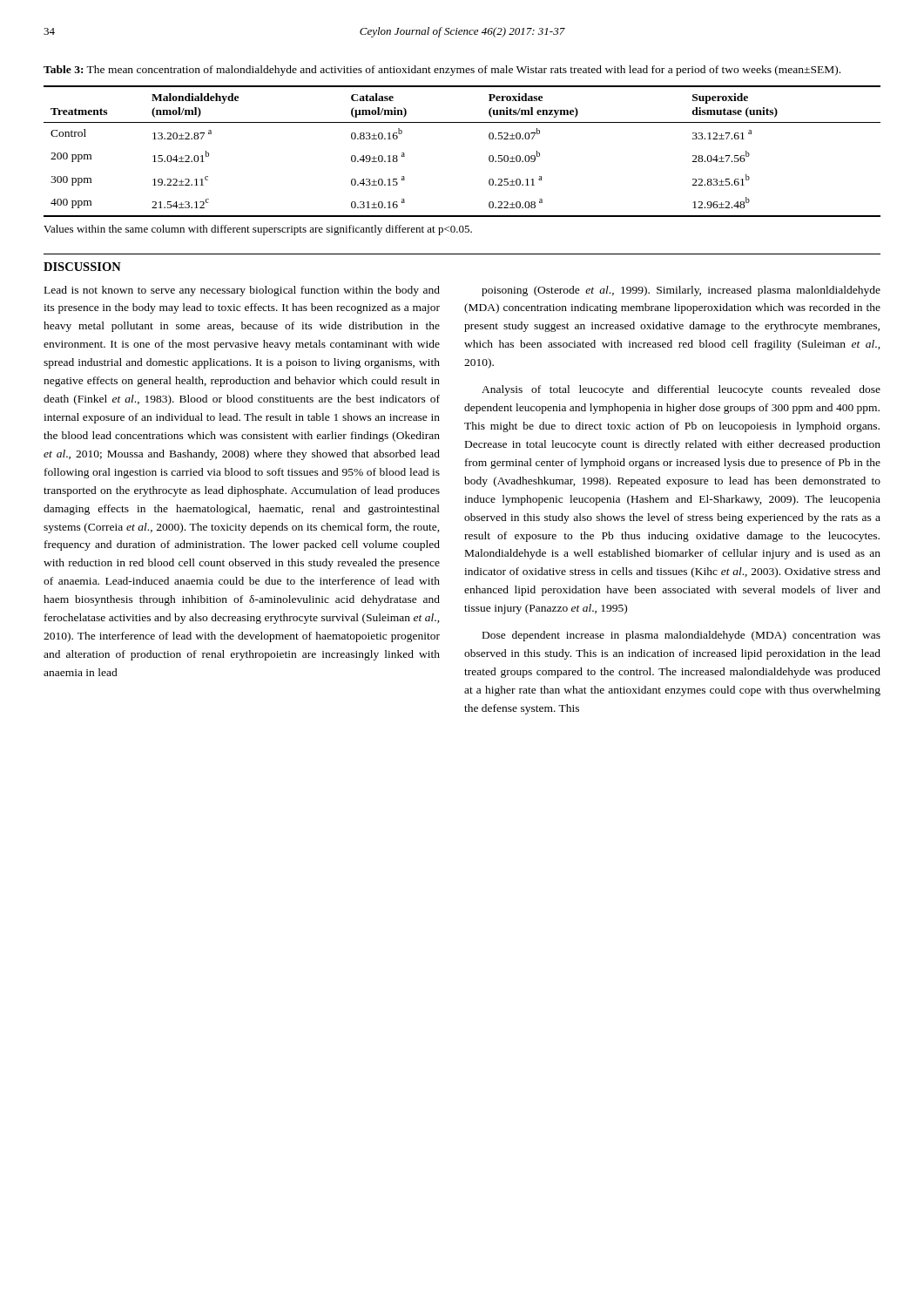Select the table that reads "0.25±0.11 a"

click(462, 151)
